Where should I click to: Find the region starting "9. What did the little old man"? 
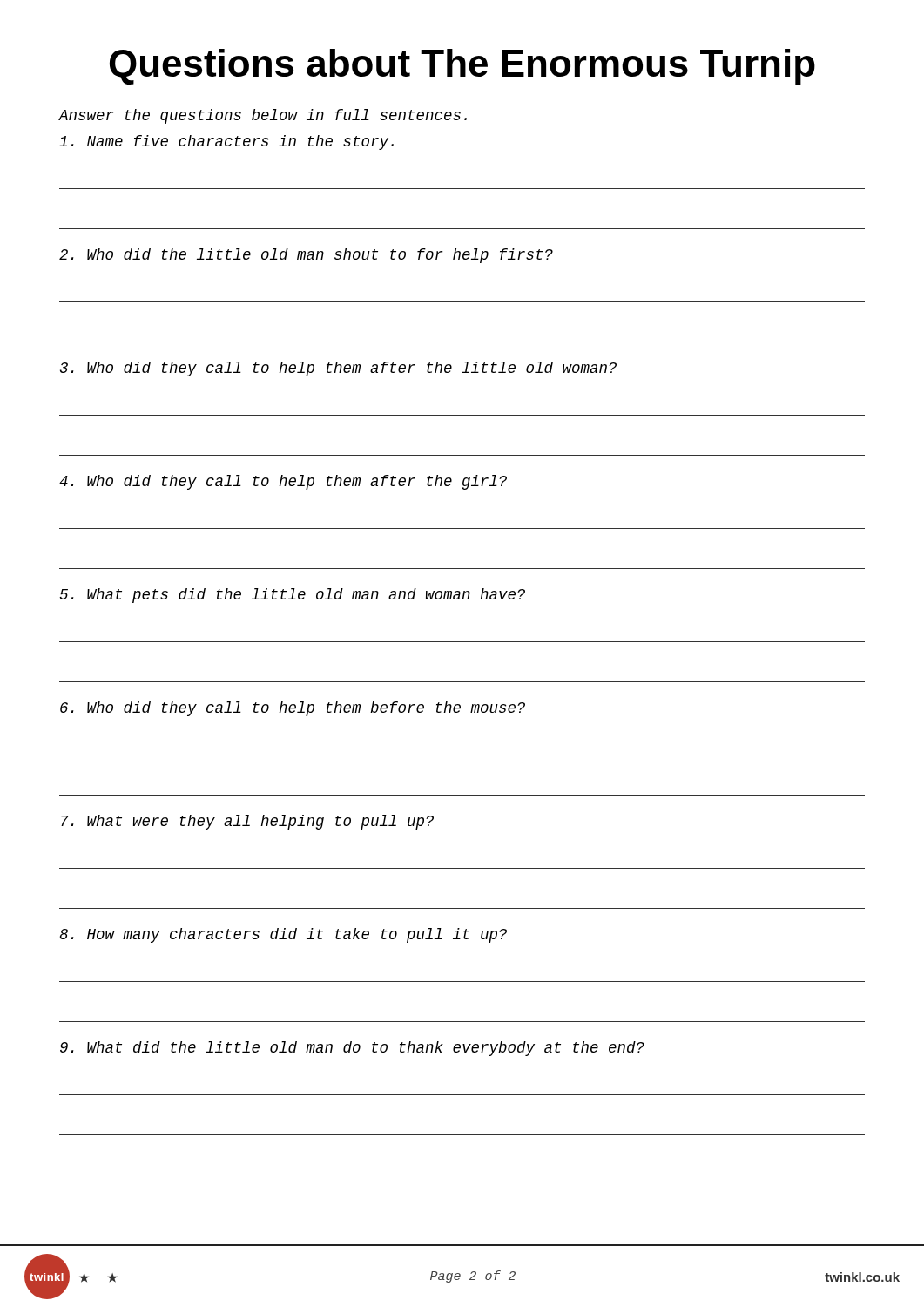click(x=462, y=1087)
